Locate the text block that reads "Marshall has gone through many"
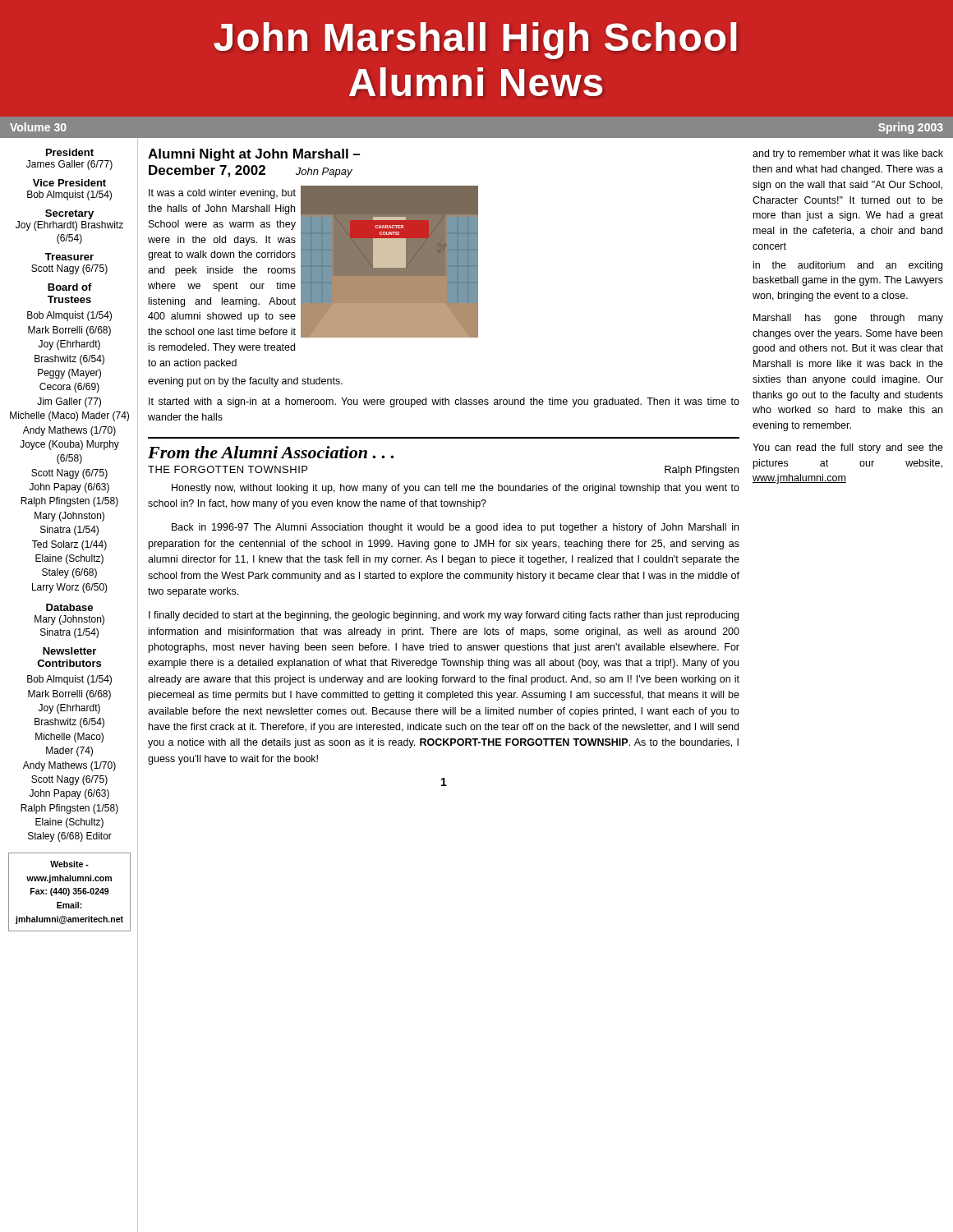The width and height of the screenshot is (953, 1232). pos(848,372)
